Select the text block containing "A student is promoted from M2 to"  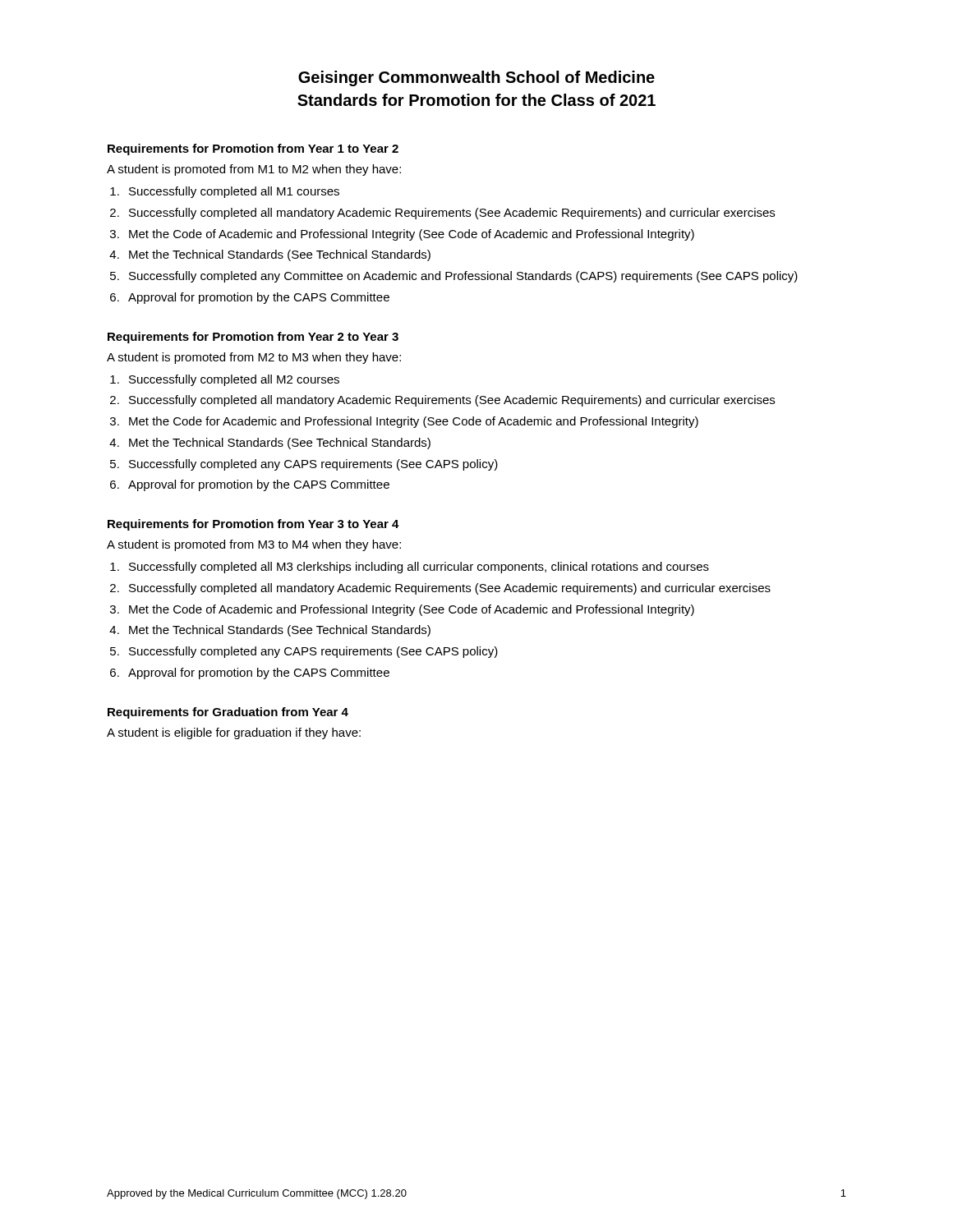[x=254, y=356]
